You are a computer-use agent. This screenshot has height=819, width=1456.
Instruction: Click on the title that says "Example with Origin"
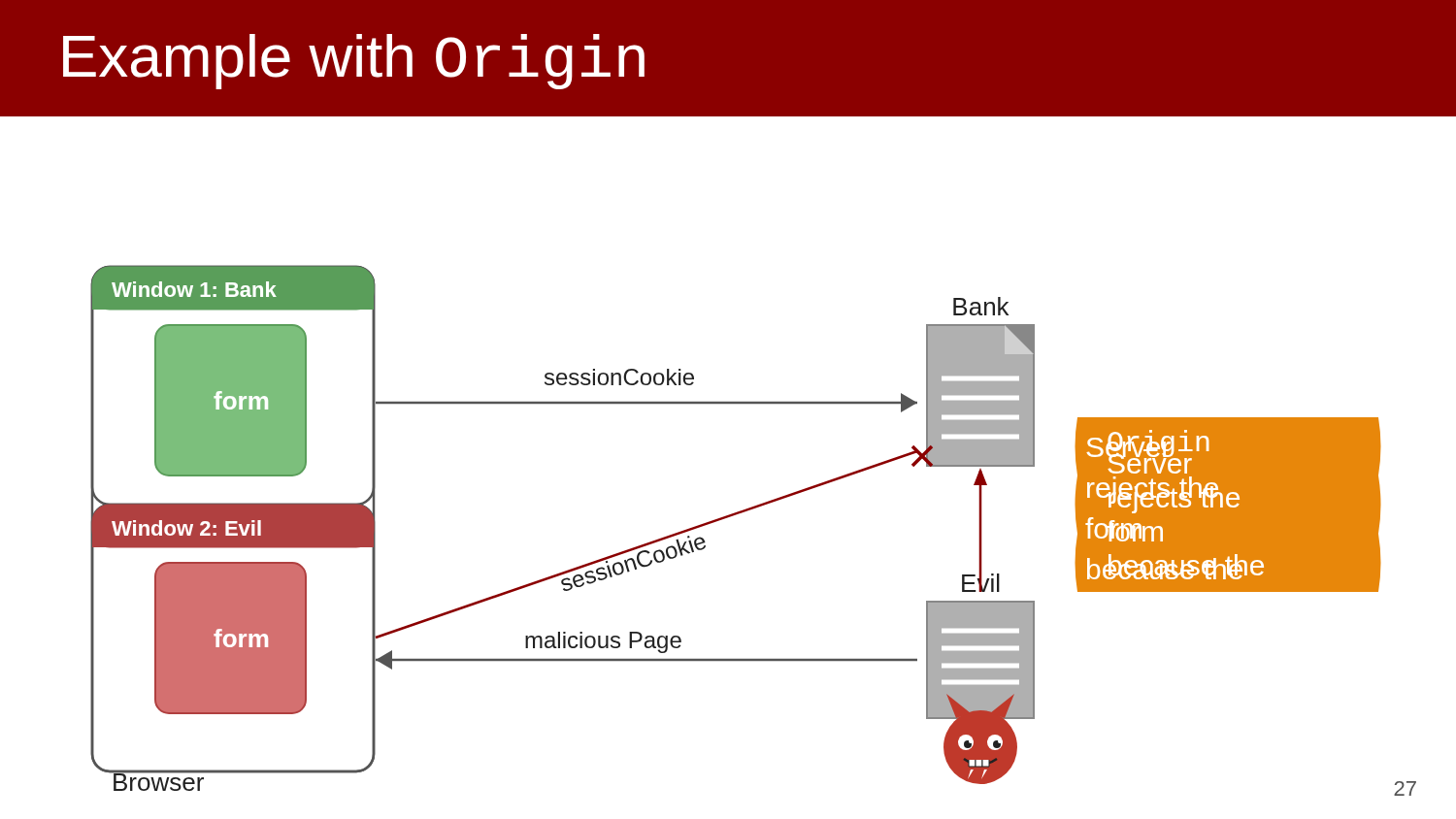pos(354,62)
